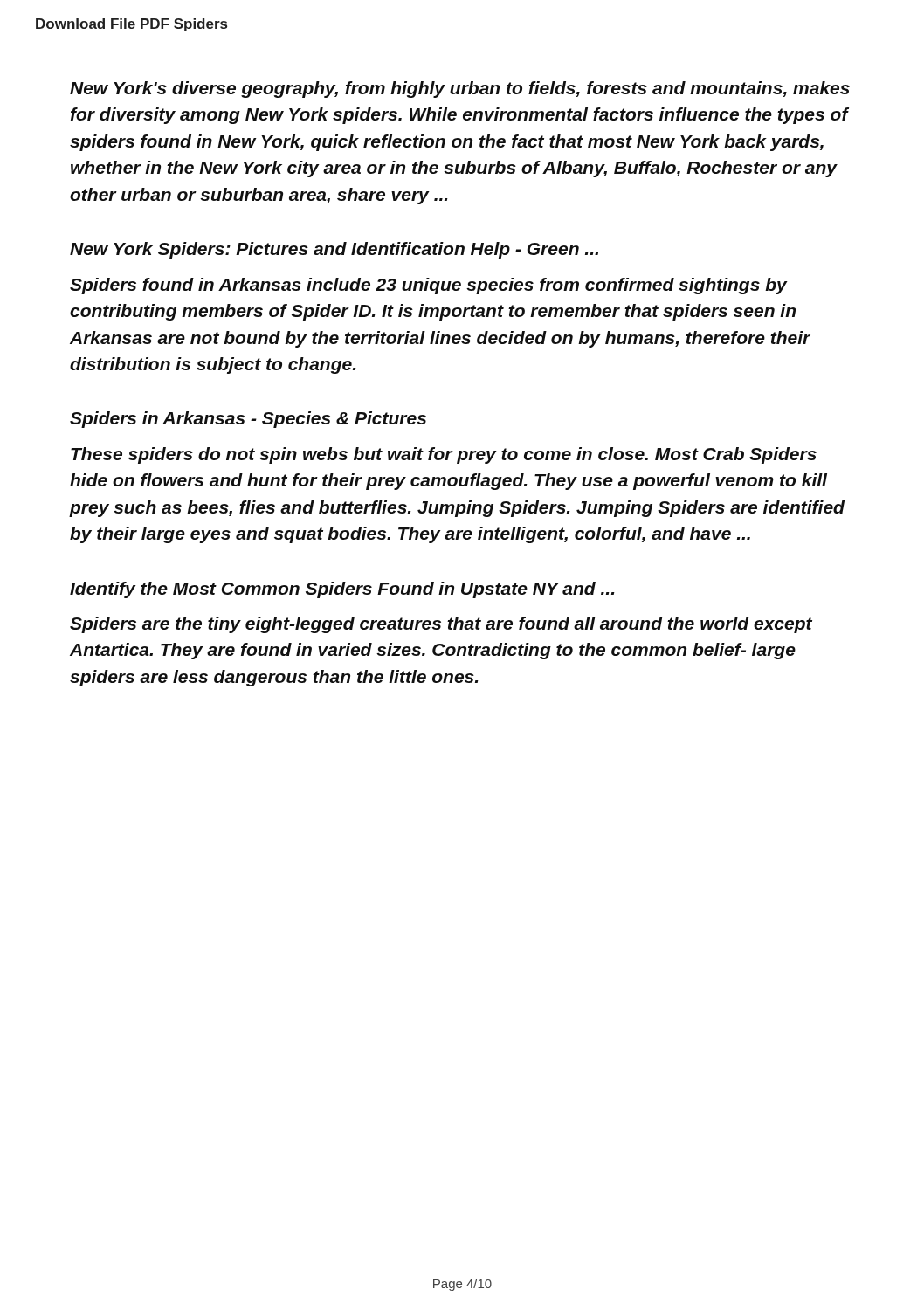Select the text block with the text "New York's diverse geography, from highly urban"
The image size is (924, 1310).
460,141
